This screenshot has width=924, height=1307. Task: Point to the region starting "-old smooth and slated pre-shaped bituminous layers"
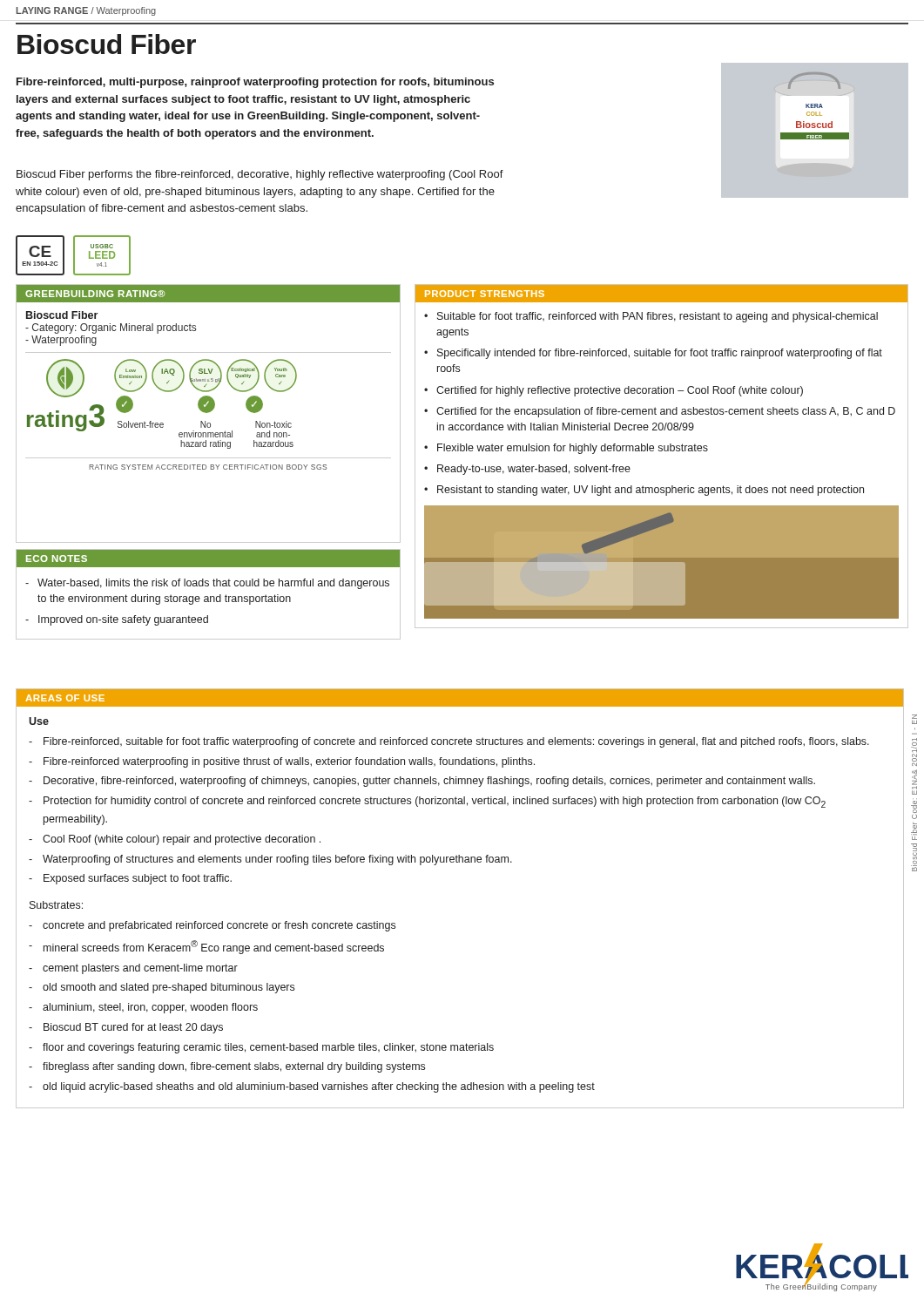click(x=162, y=988)
